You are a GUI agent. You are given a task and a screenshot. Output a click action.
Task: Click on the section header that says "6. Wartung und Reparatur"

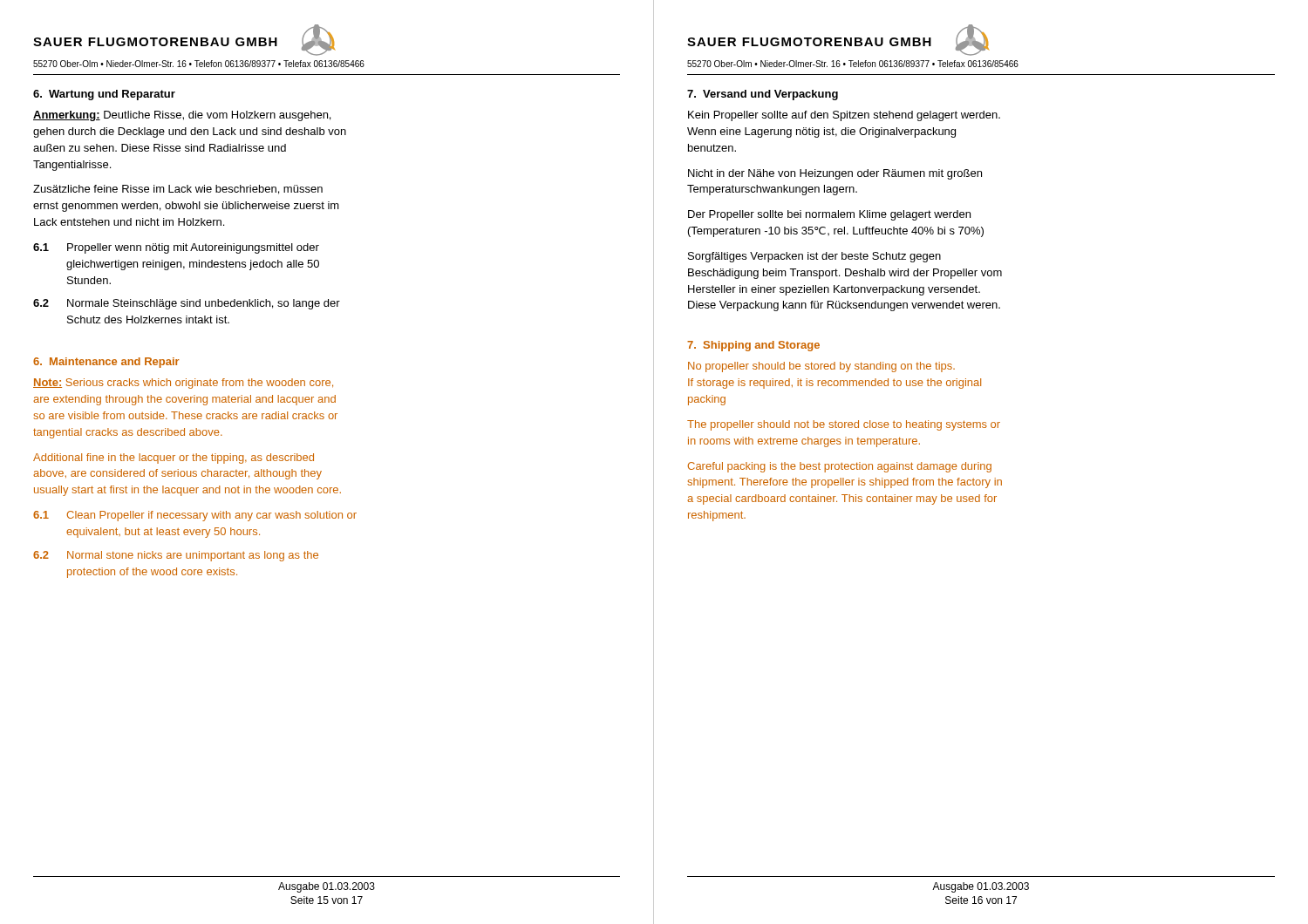104,94
